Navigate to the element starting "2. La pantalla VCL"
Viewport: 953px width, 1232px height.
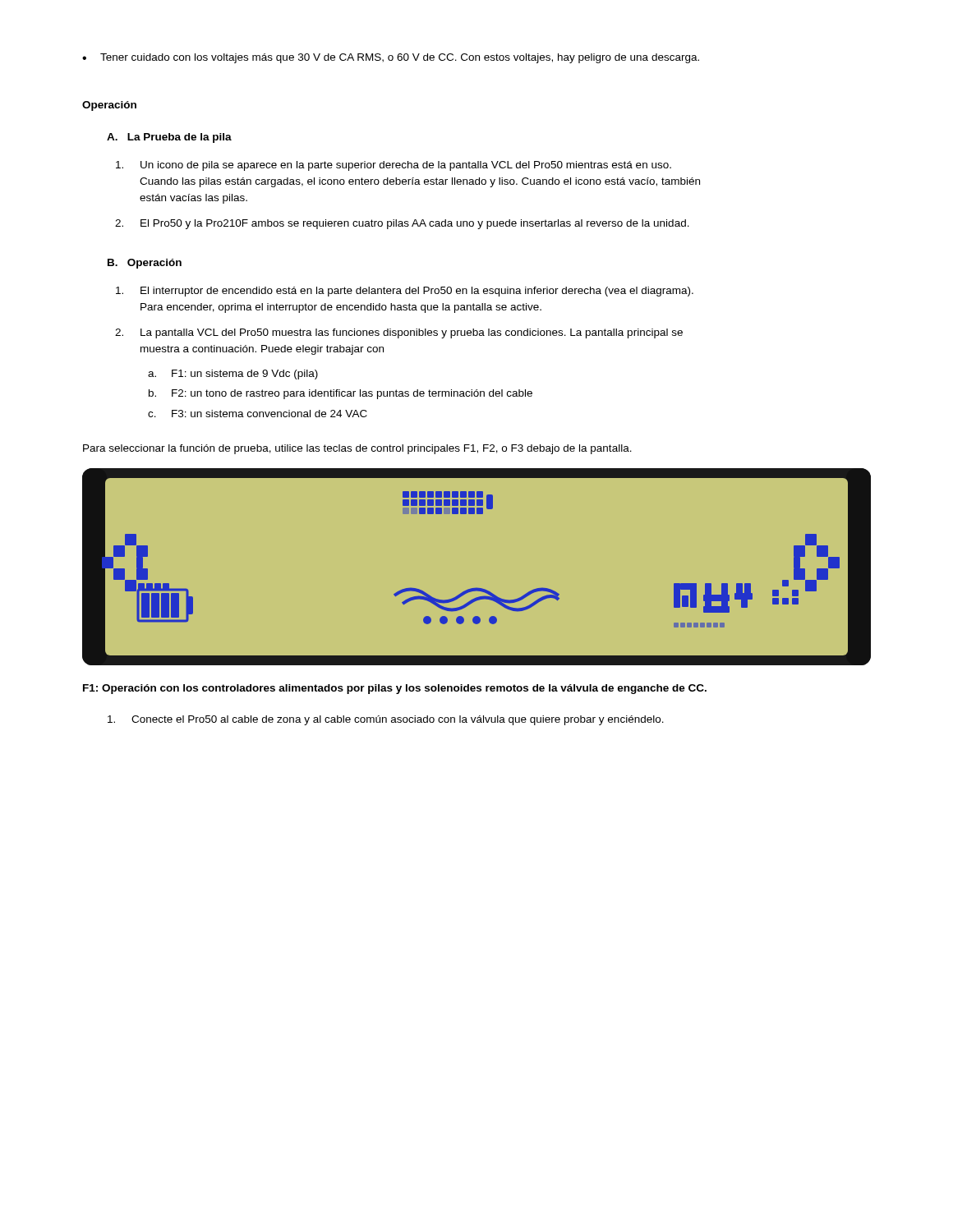click(399, 341)
